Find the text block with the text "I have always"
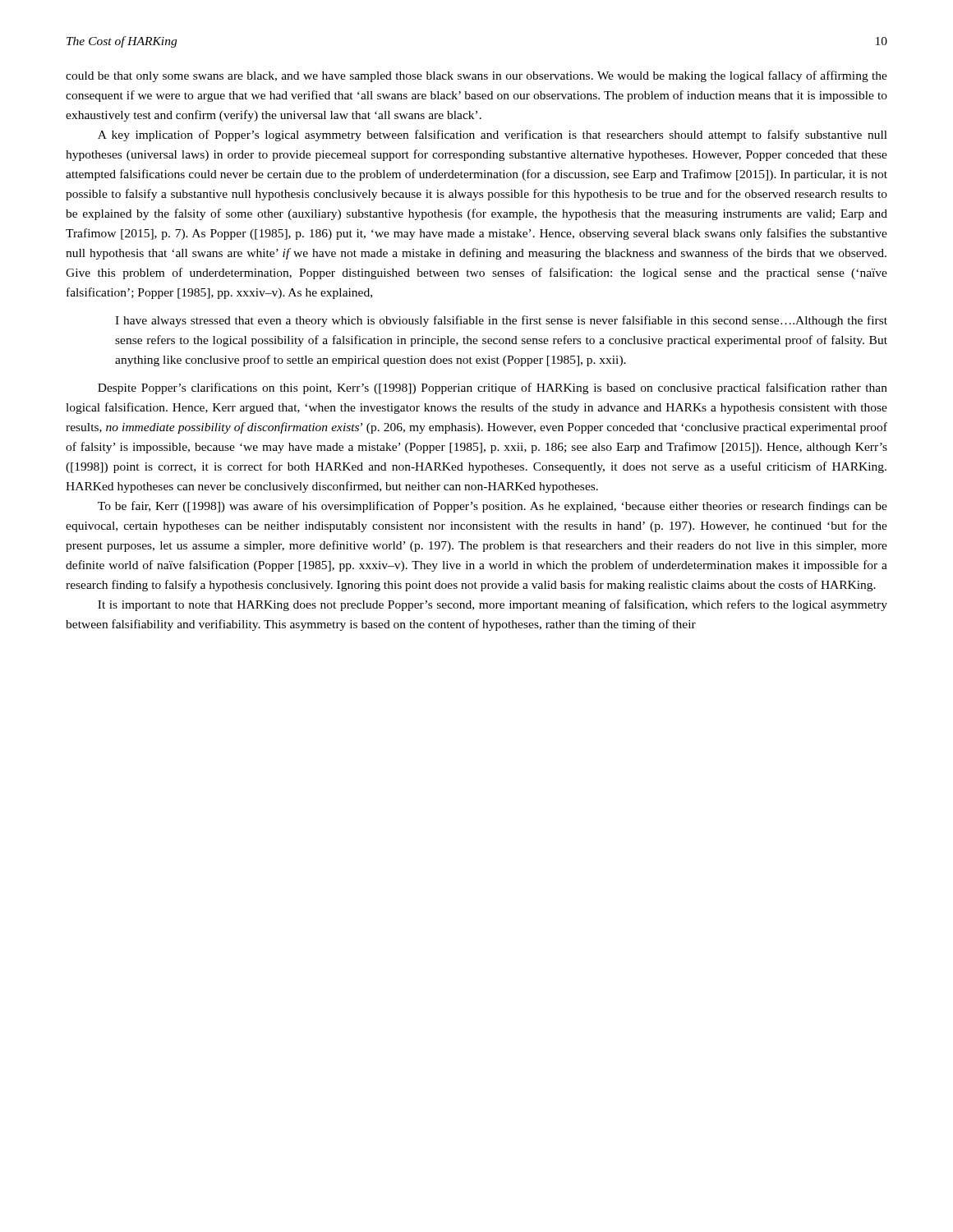Viewport: 953px width, 1232px height. point(501,340)
